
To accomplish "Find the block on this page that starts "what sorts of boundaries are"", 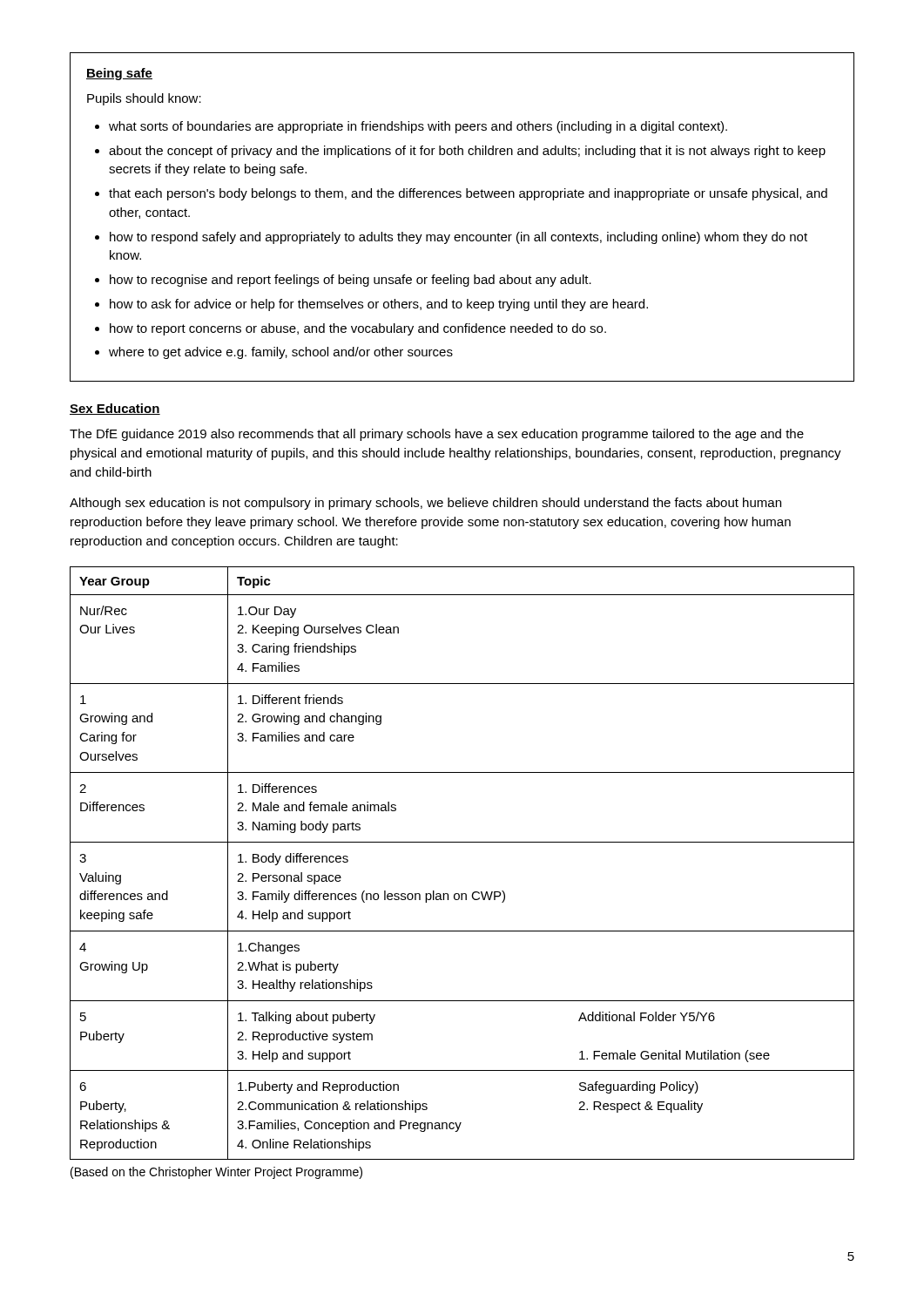I will 419,126.
